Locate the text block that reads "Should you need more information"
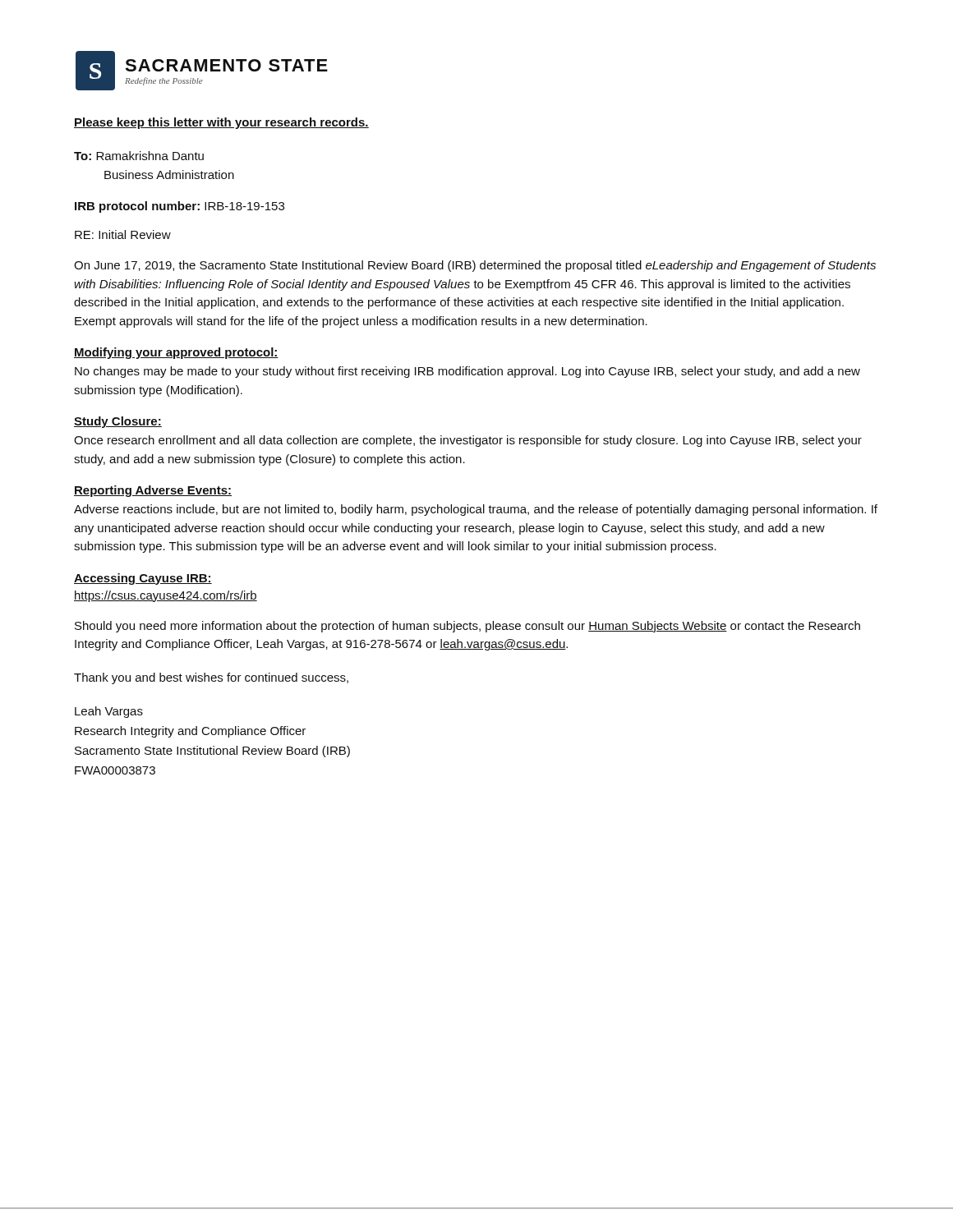Screen dimensions: 1232x953 point(467,634)
